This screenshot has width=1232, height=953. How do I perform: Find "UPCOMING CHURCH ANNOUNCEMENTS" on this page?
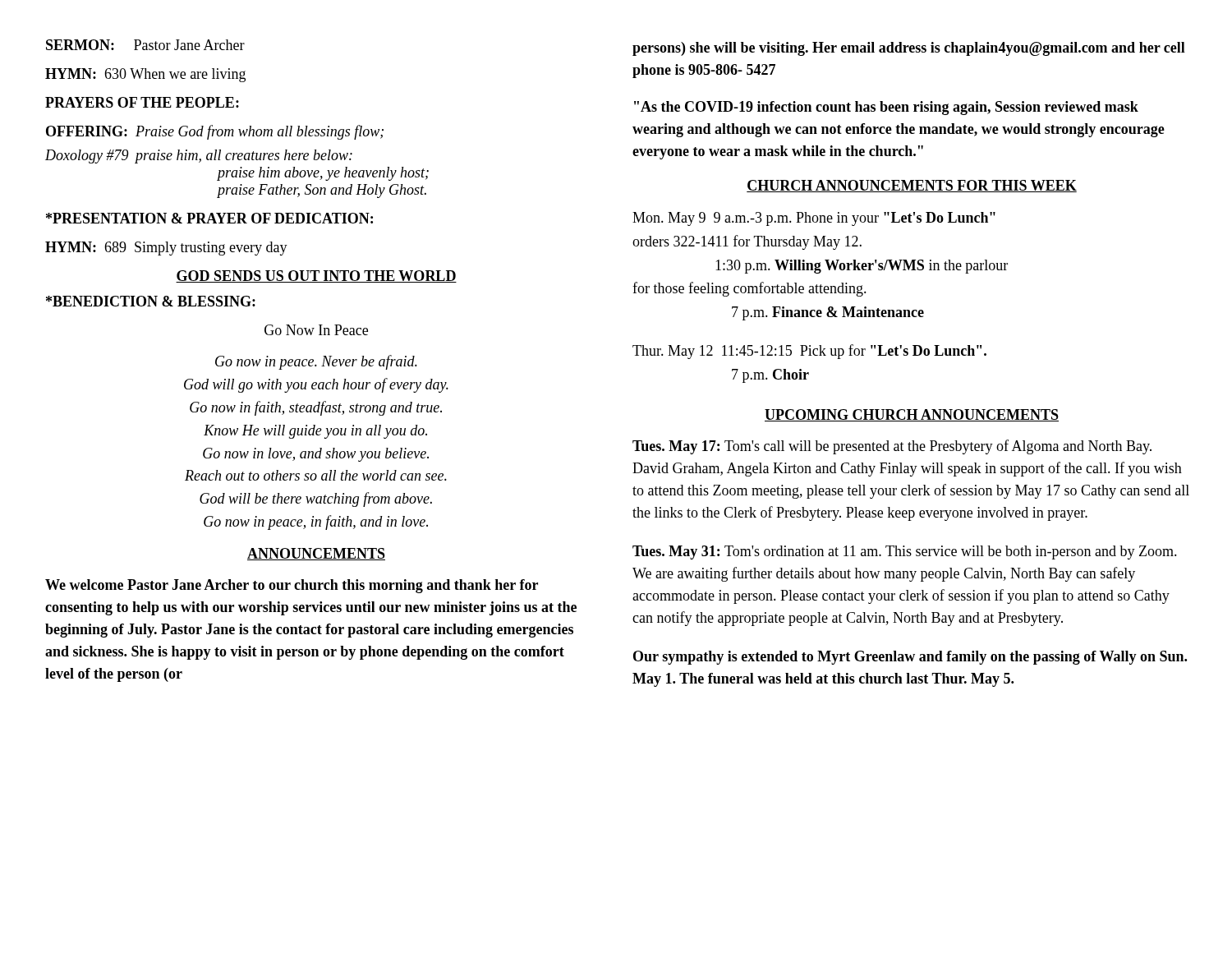(912, 415)
